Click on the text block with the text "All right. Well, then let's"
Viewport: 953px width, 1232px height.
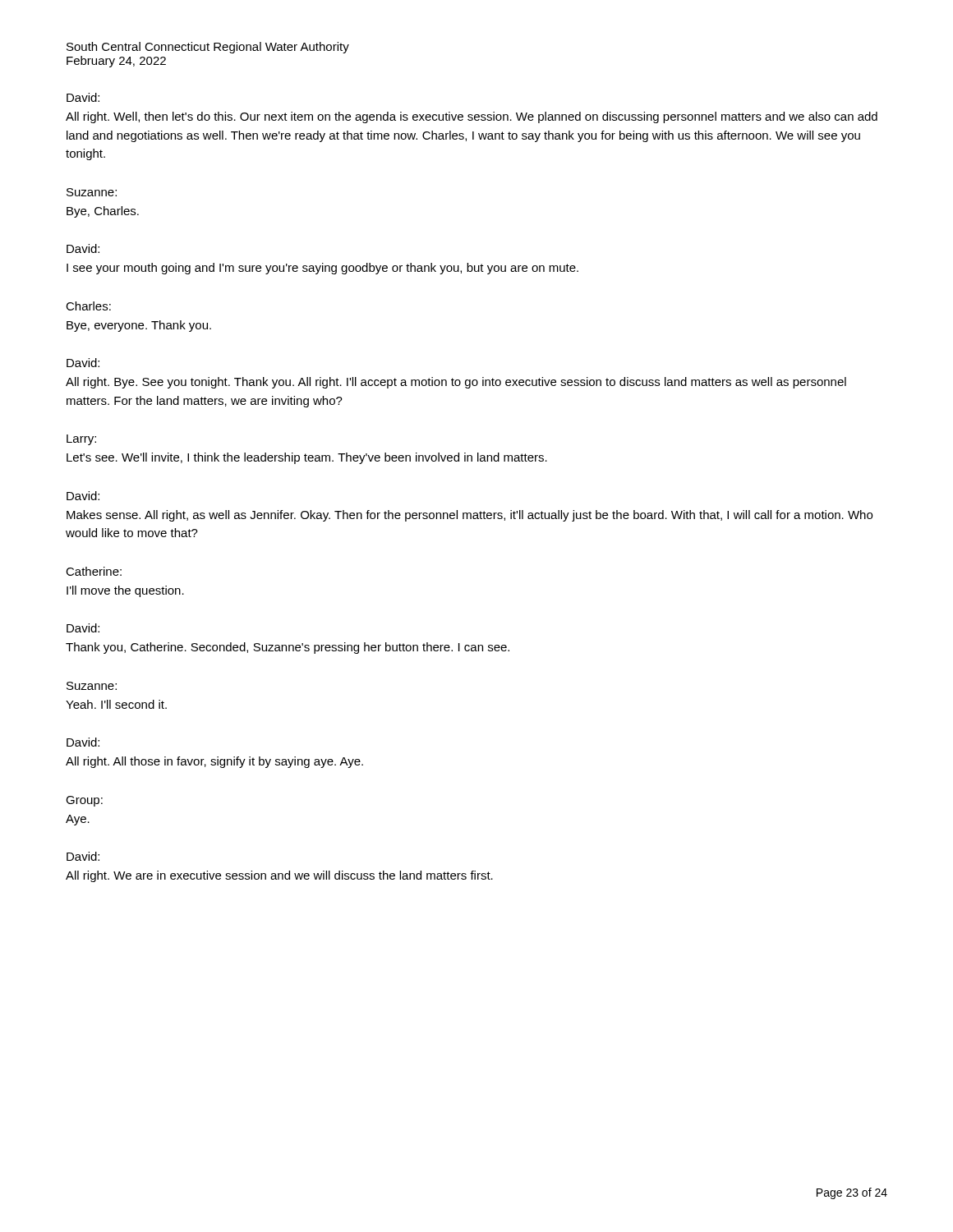point(472,135)
